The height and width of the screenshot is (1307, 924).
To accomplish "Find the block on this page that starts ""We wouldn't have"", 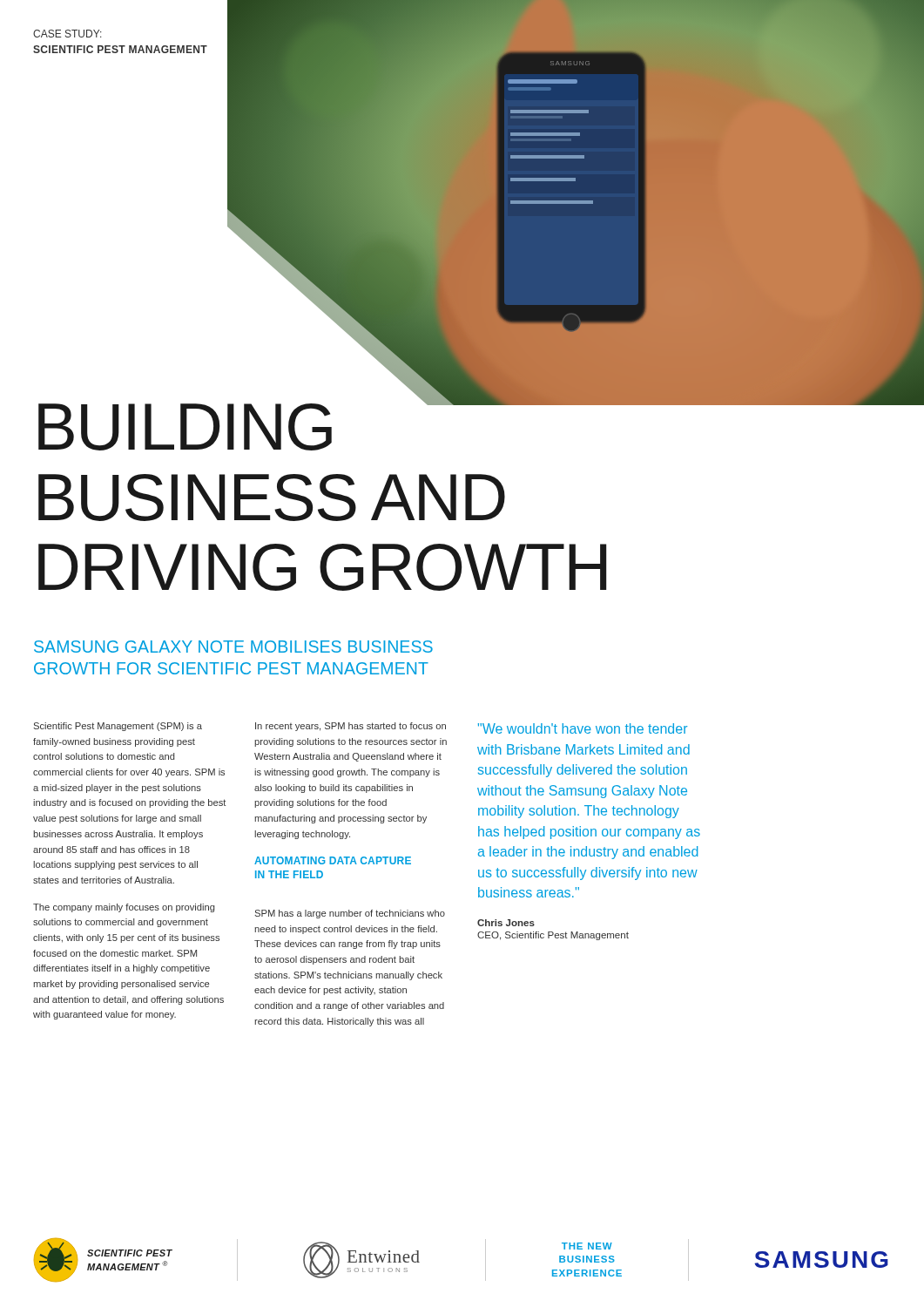I will (x=590, y=829).
